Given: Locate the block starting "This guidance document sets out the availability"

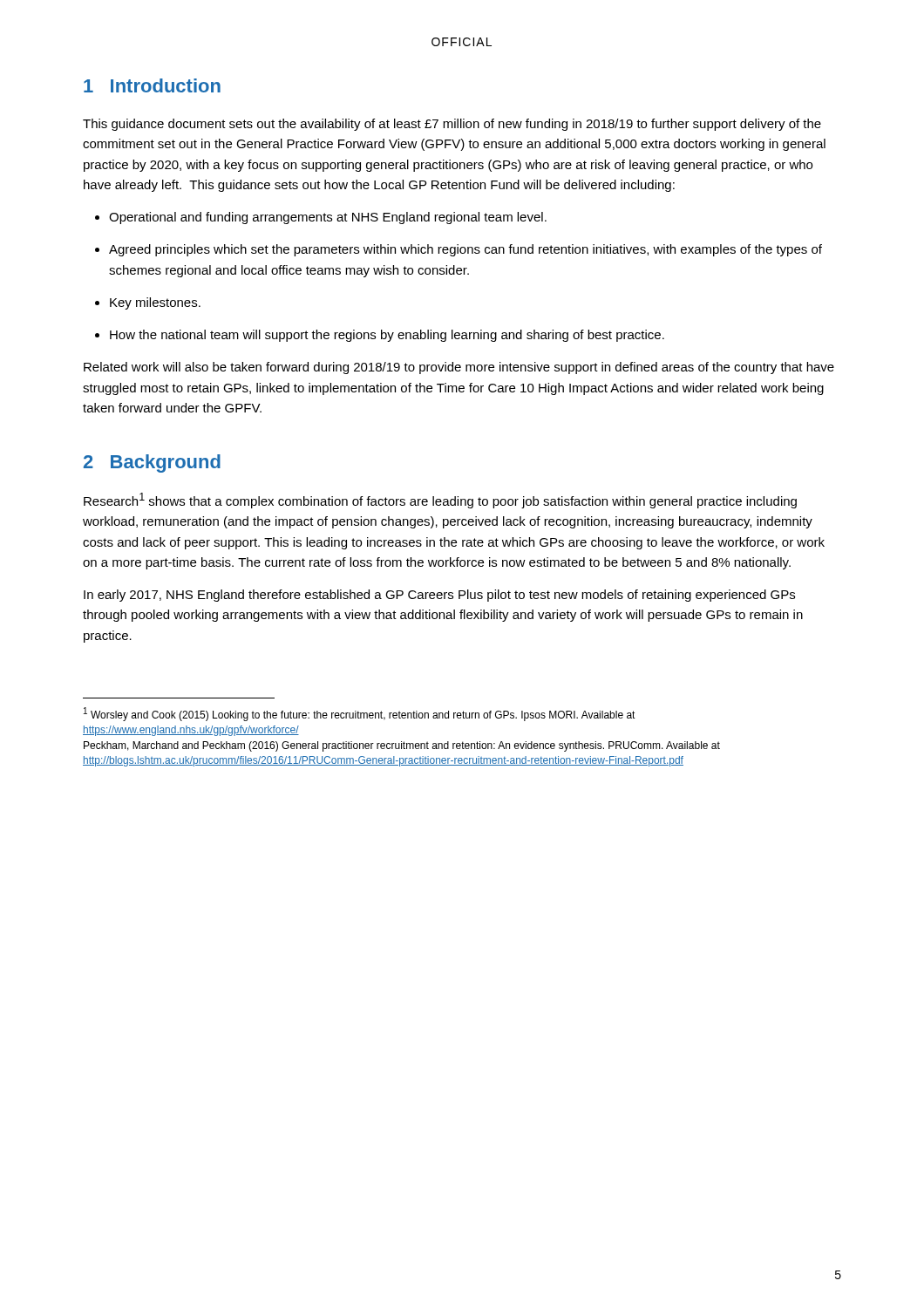Looking at the screenshot, I should point(454,154).
